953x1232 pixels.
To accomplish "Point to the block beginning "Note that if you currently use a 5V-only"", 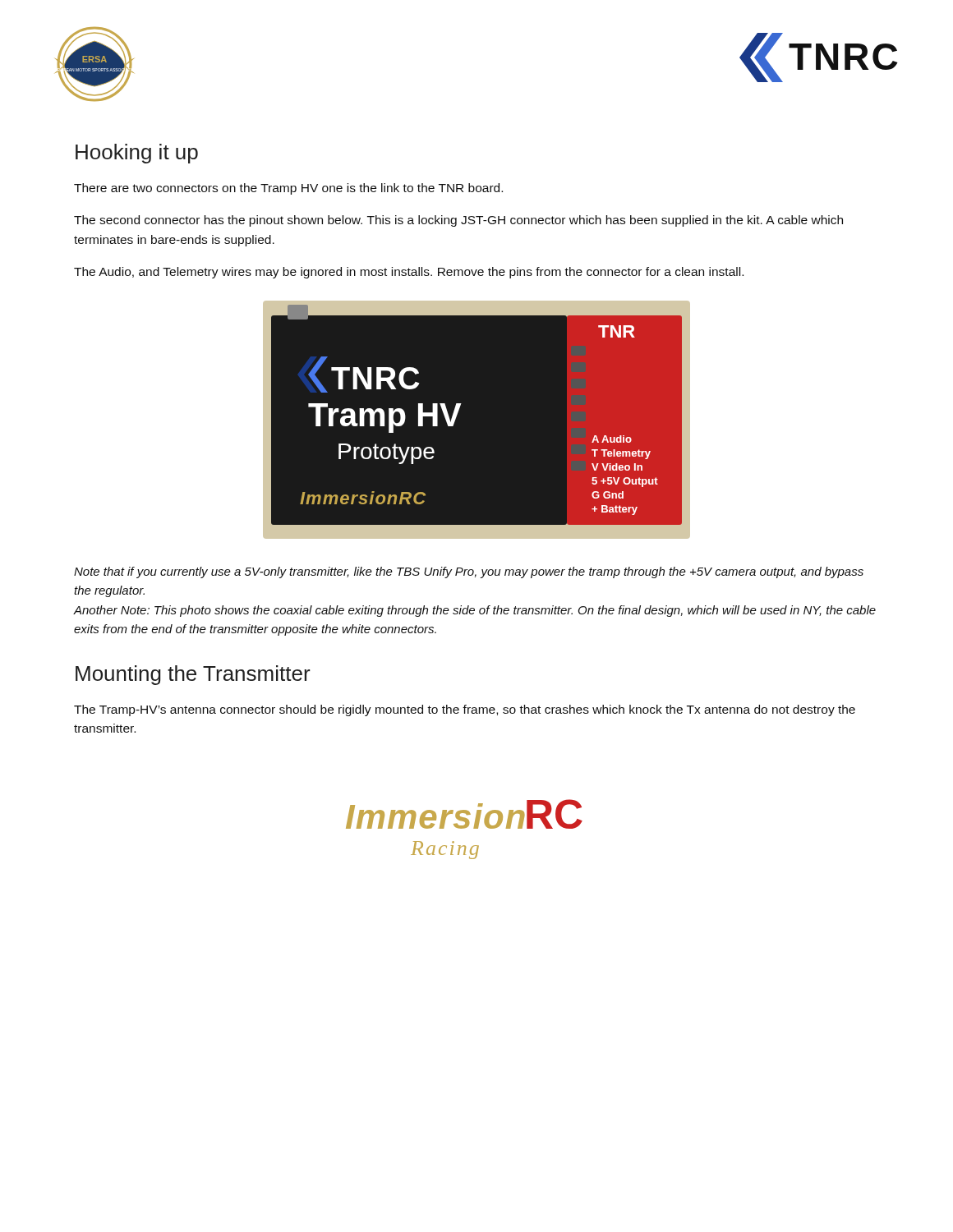I will pos(475,600).
